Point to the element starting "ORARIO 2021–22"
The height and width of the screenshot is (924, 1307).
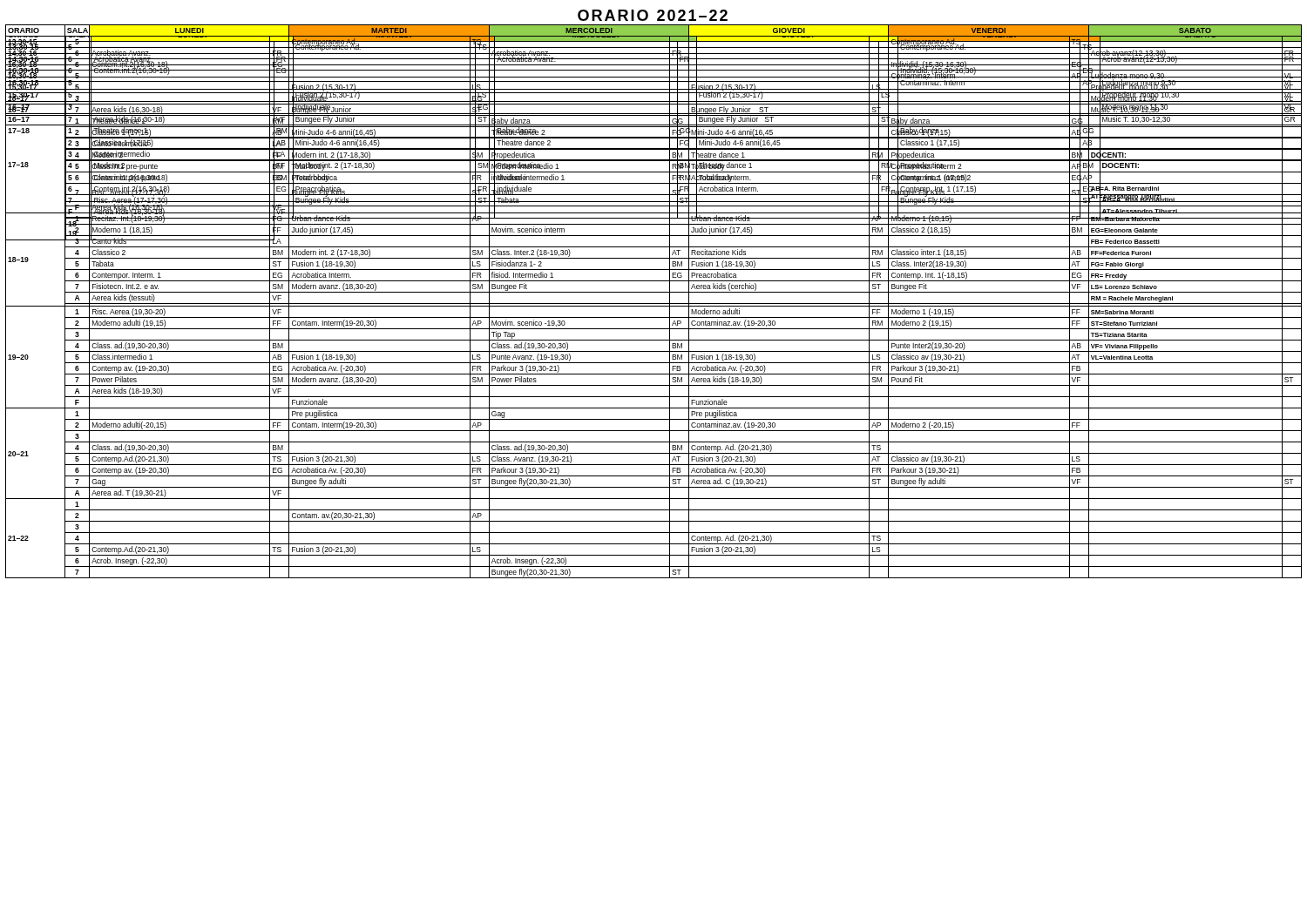pyautogui.click(x=654, y=16)
